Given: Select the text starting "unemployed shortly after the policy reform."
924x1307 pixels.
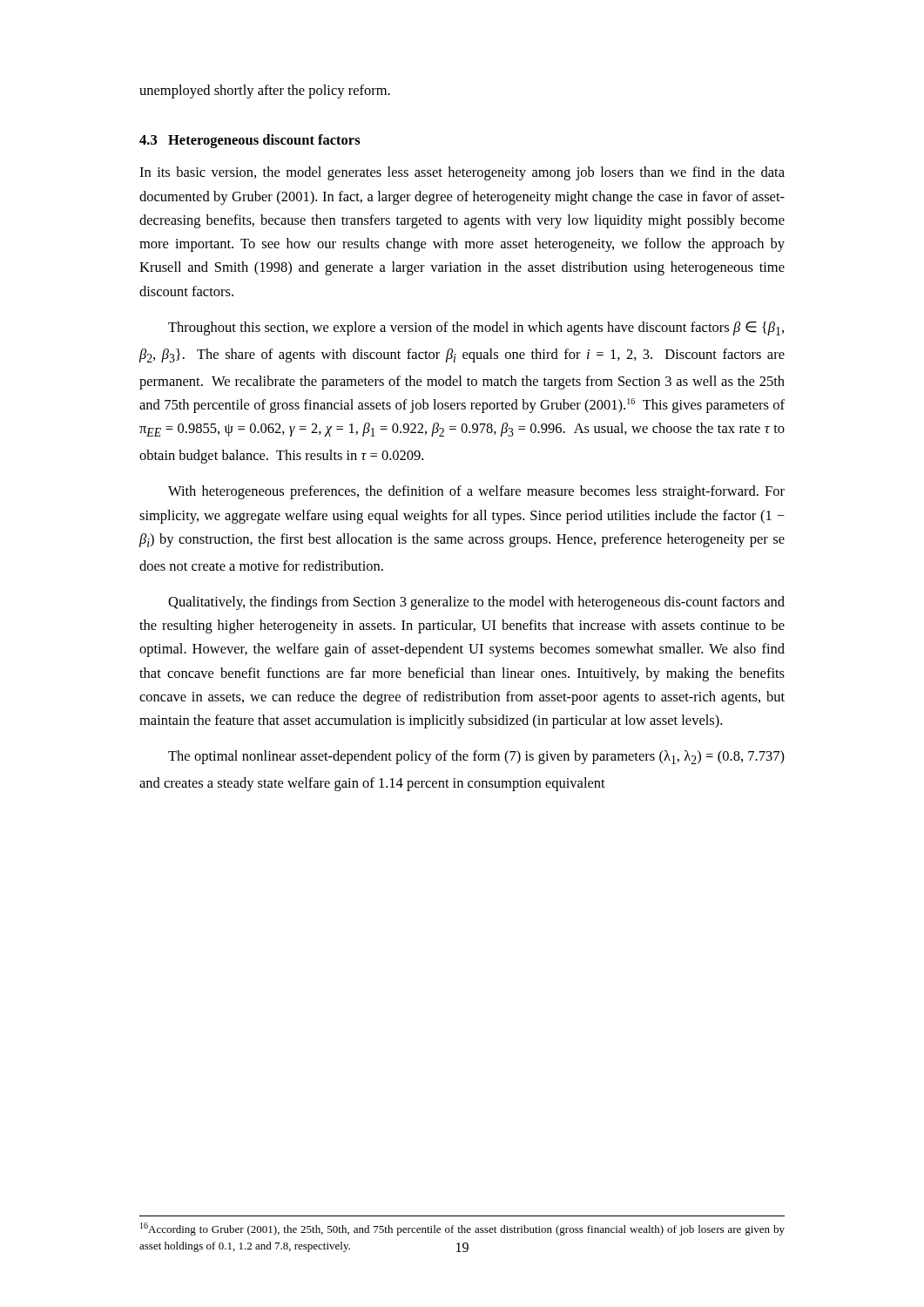Looking at the screenshot, I should click(x=265, y=91).
